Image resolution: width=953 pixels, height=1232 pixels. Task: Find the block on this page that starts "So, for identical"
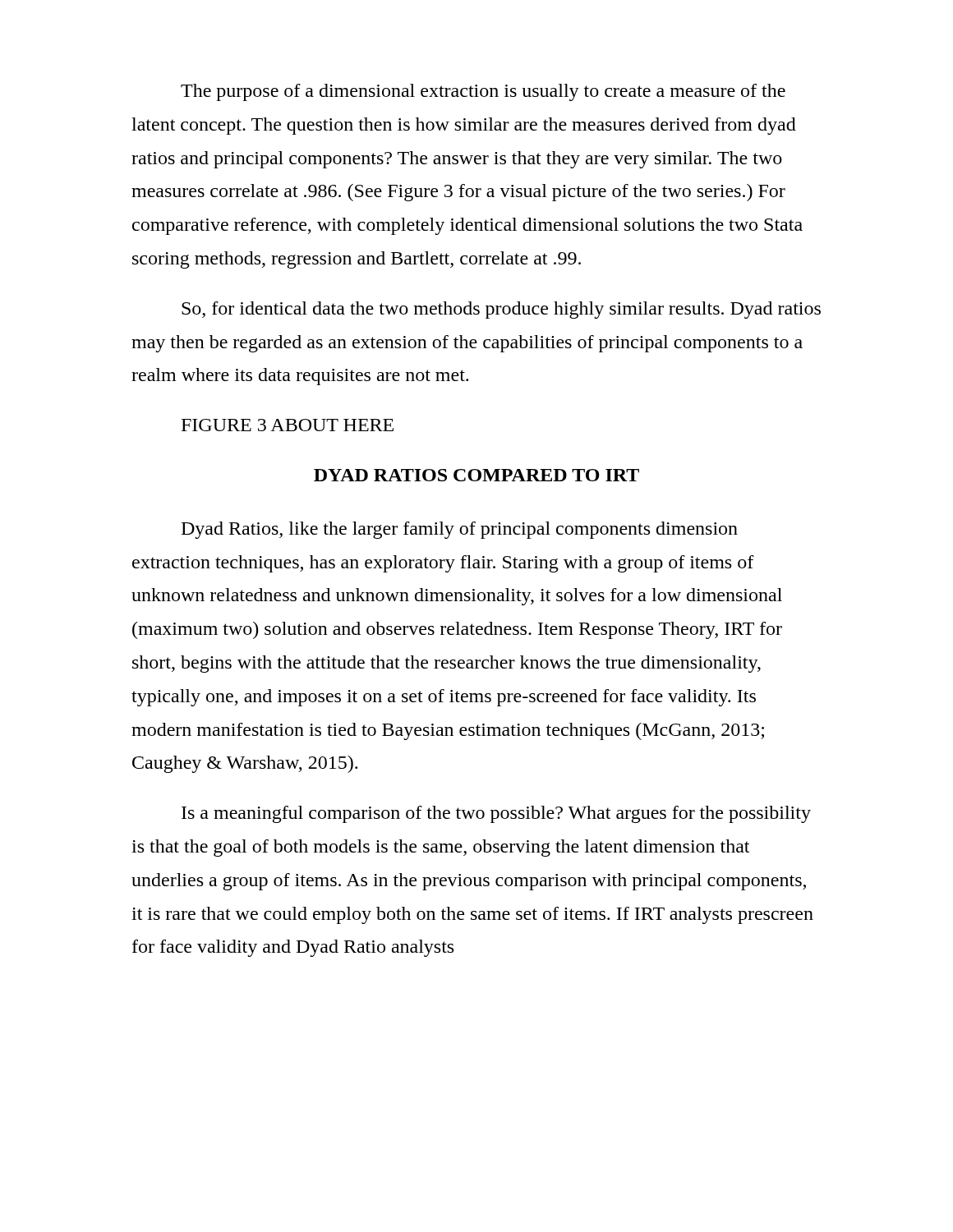[x=476, y=342]
